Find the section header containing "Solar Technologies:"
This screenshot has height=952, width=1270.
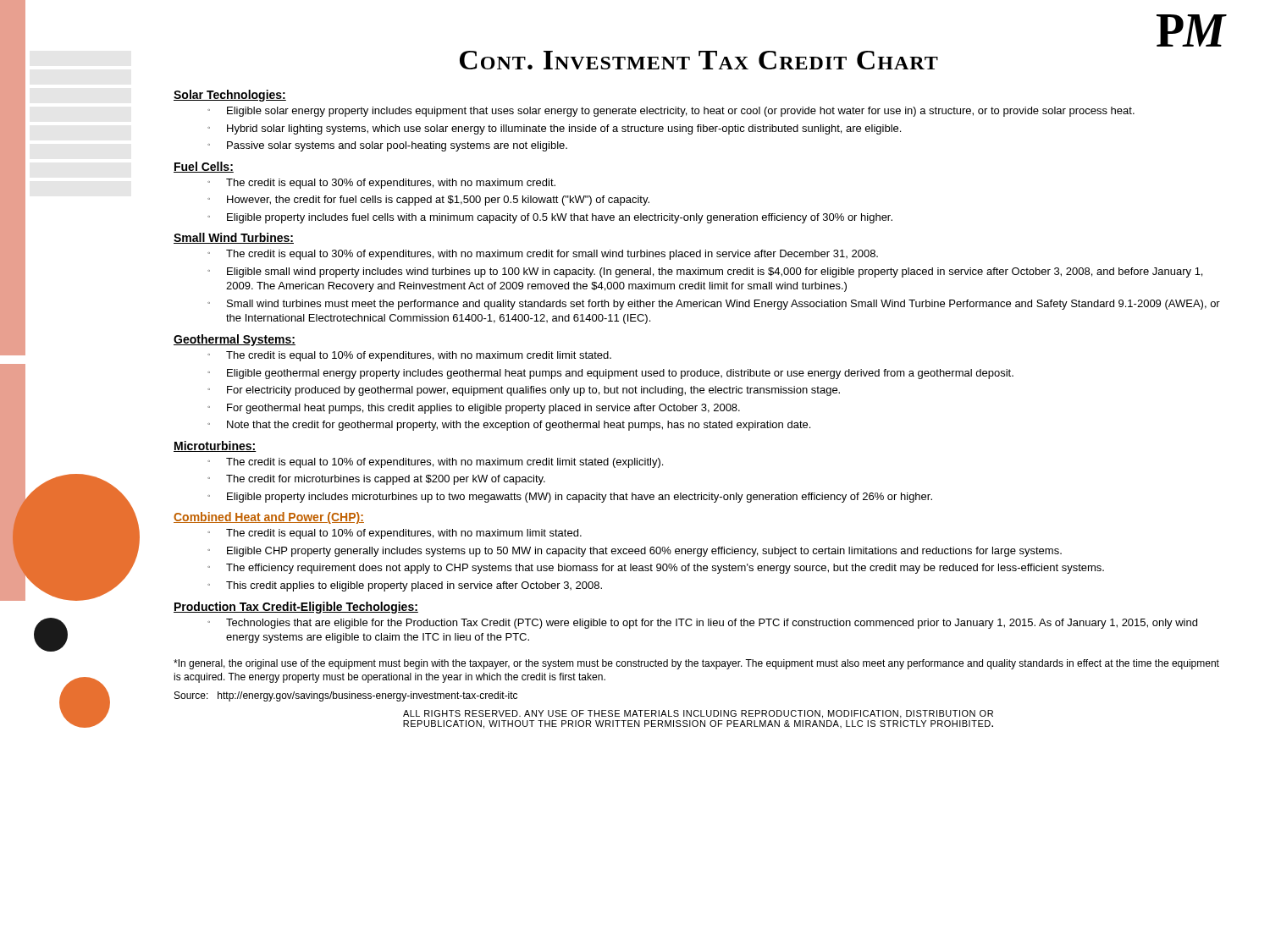pos(230,95)
